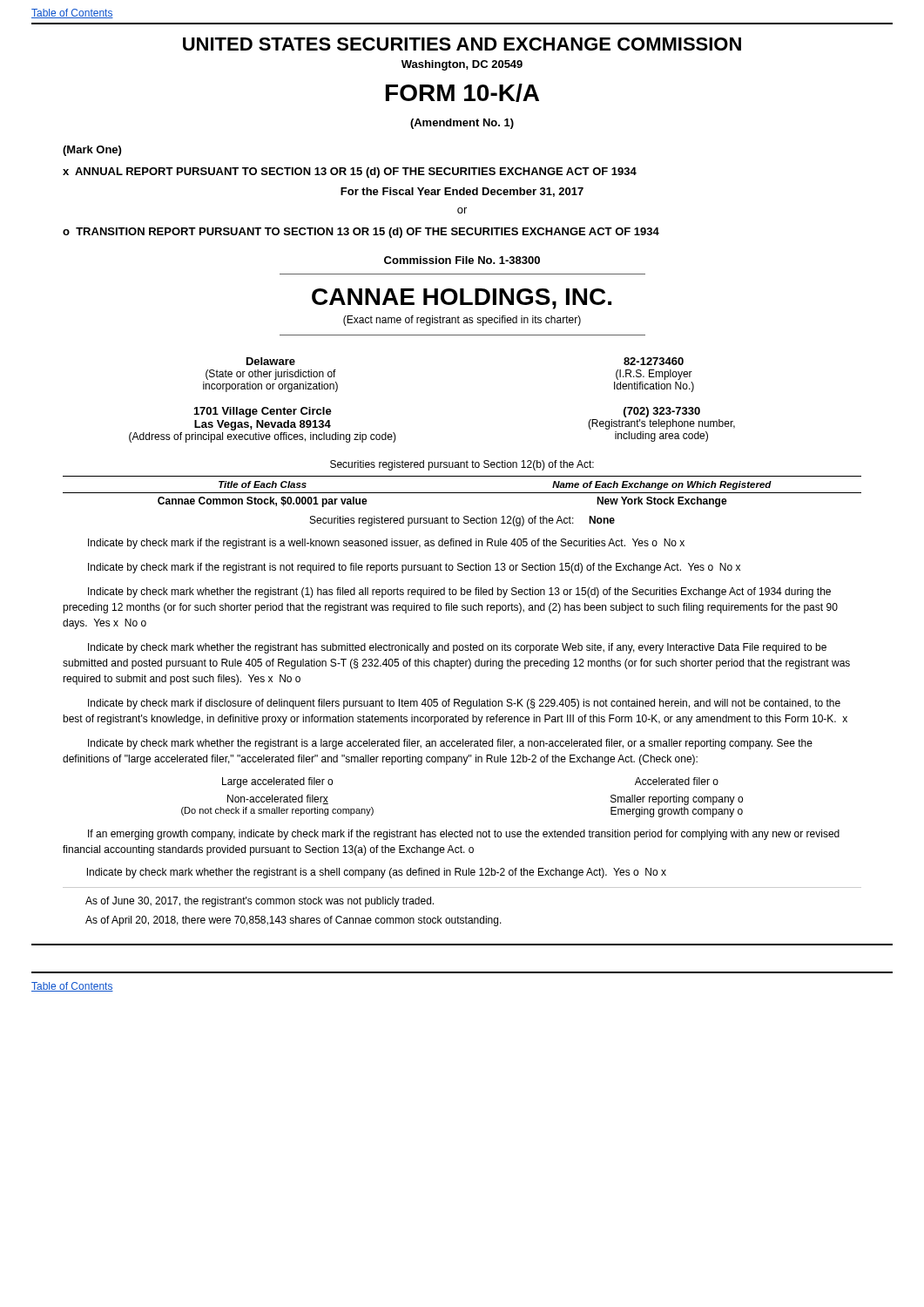
Task: Click on the text block that reads "1701 Village Center Circle Las Vegas, Nevada"
Action: [268, 413]
